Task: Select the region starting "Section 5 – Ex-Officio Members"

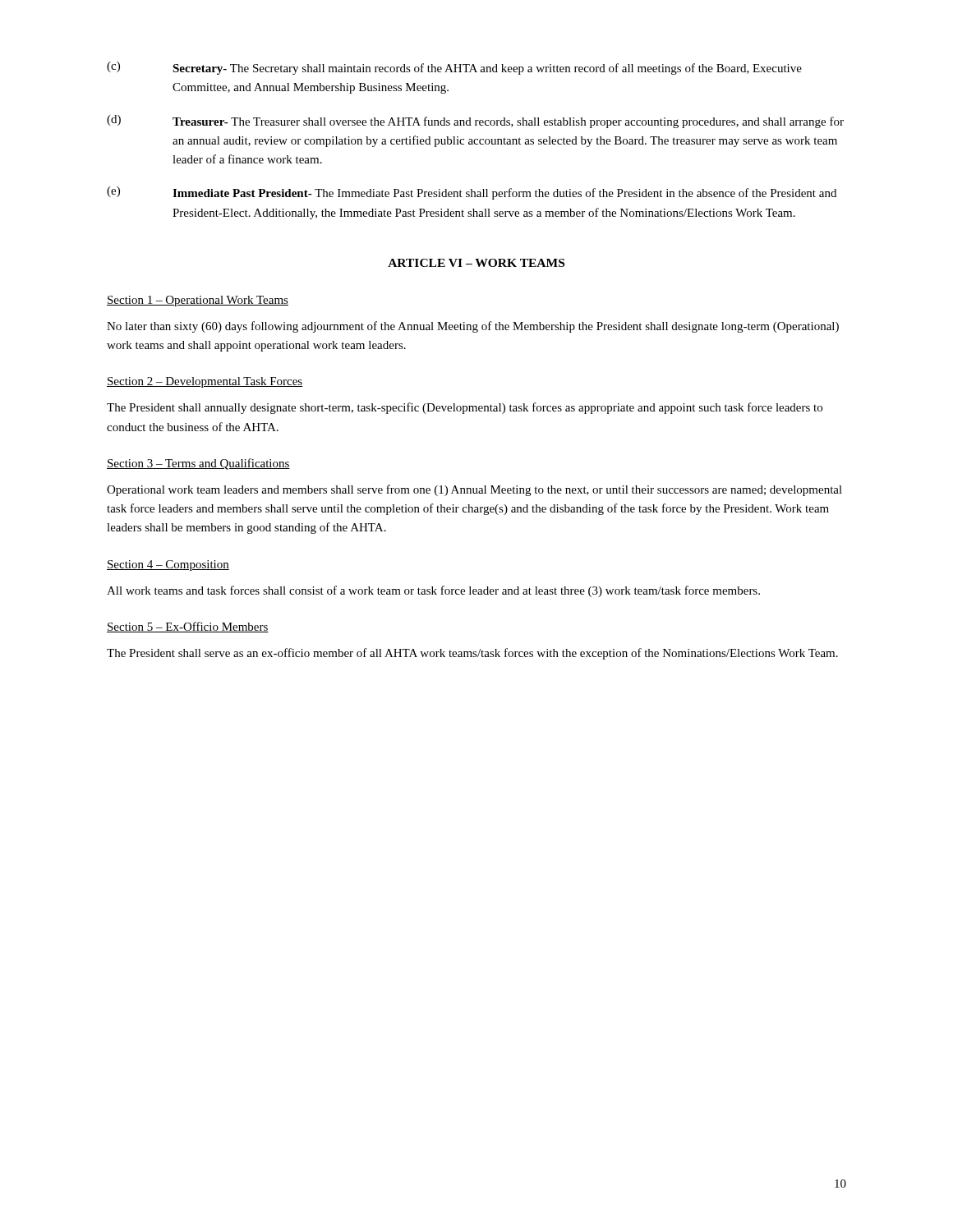Action: (x=187, y=626)
